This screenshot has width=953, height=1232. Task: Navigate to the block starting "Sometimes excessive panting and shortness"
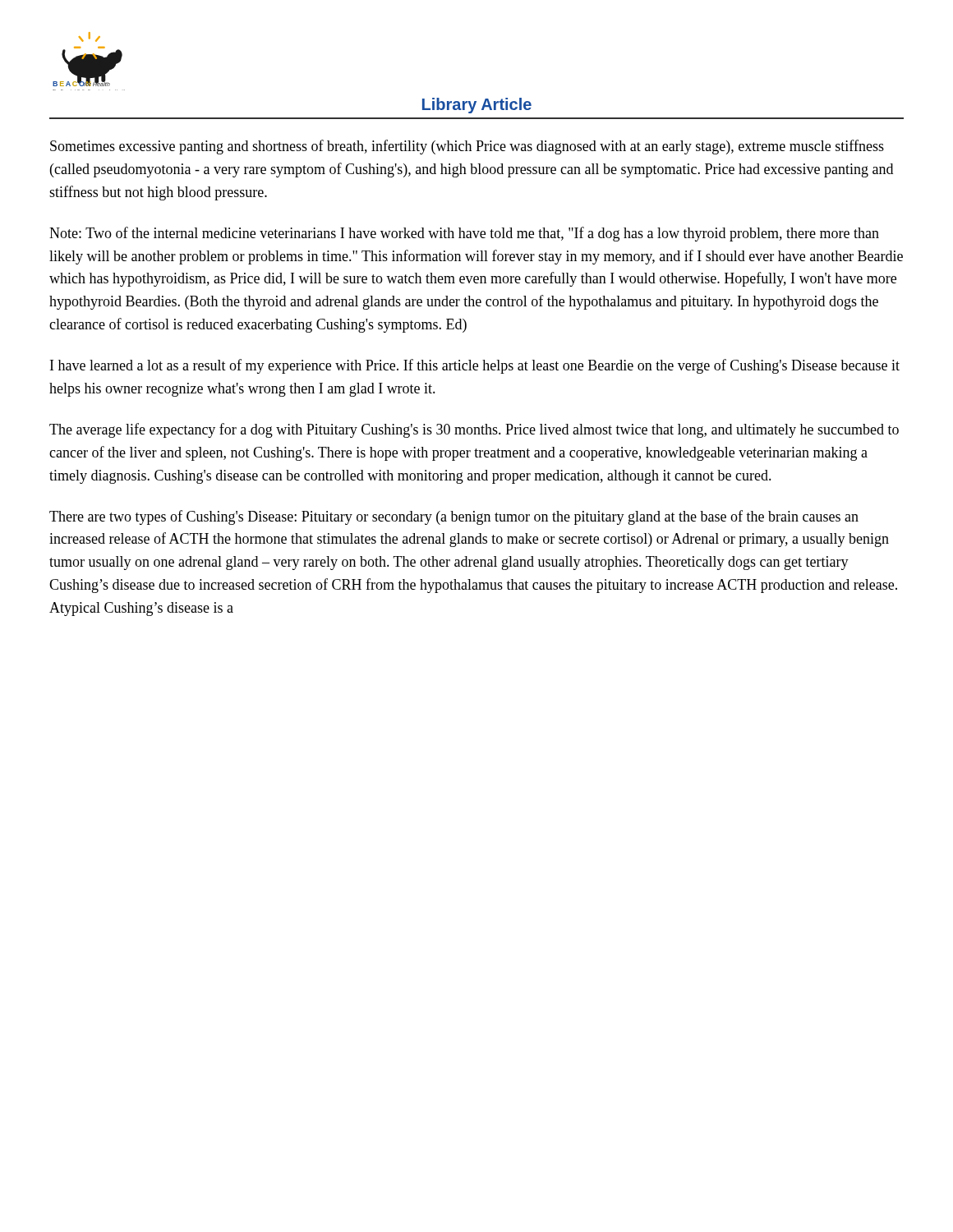[471, 169]
